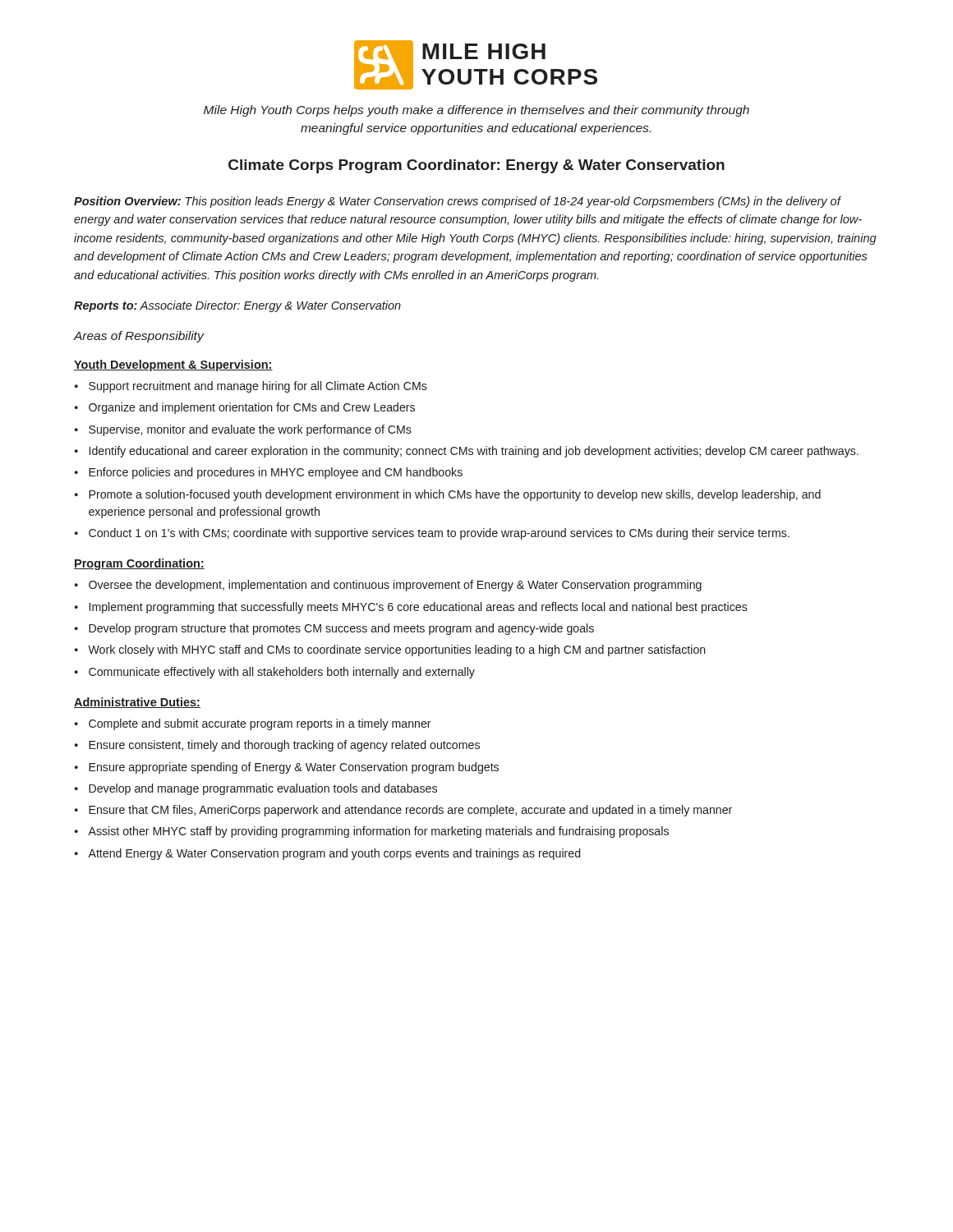Locate the block of text that opens with "Attend Energy & Water Conservation program and youth"
The image size is (953, 1232).
(335, 853)
